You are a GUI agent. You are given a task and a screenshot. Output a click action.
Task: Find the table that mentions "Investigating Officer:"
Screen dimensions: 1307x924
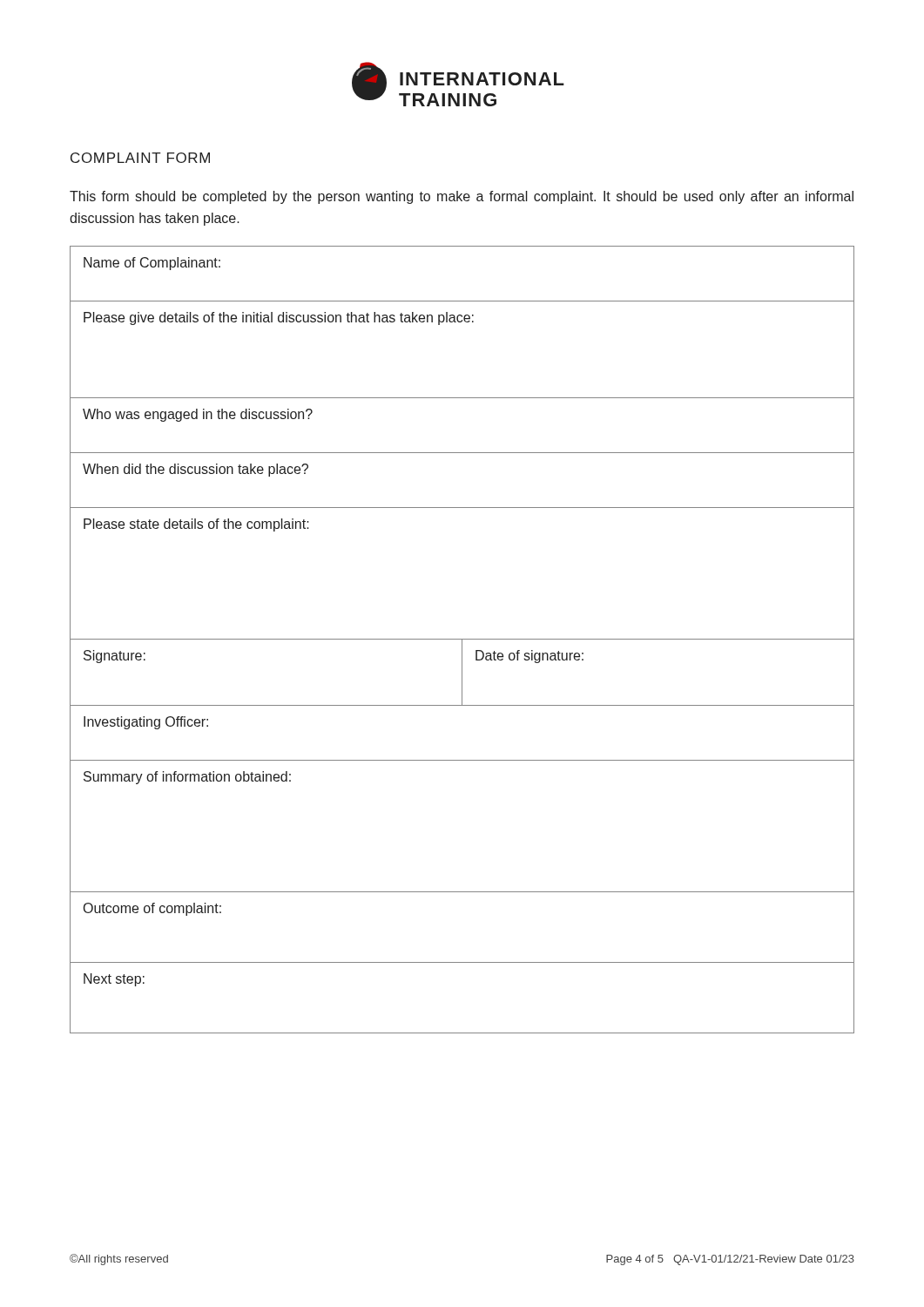tap(462, 639)
